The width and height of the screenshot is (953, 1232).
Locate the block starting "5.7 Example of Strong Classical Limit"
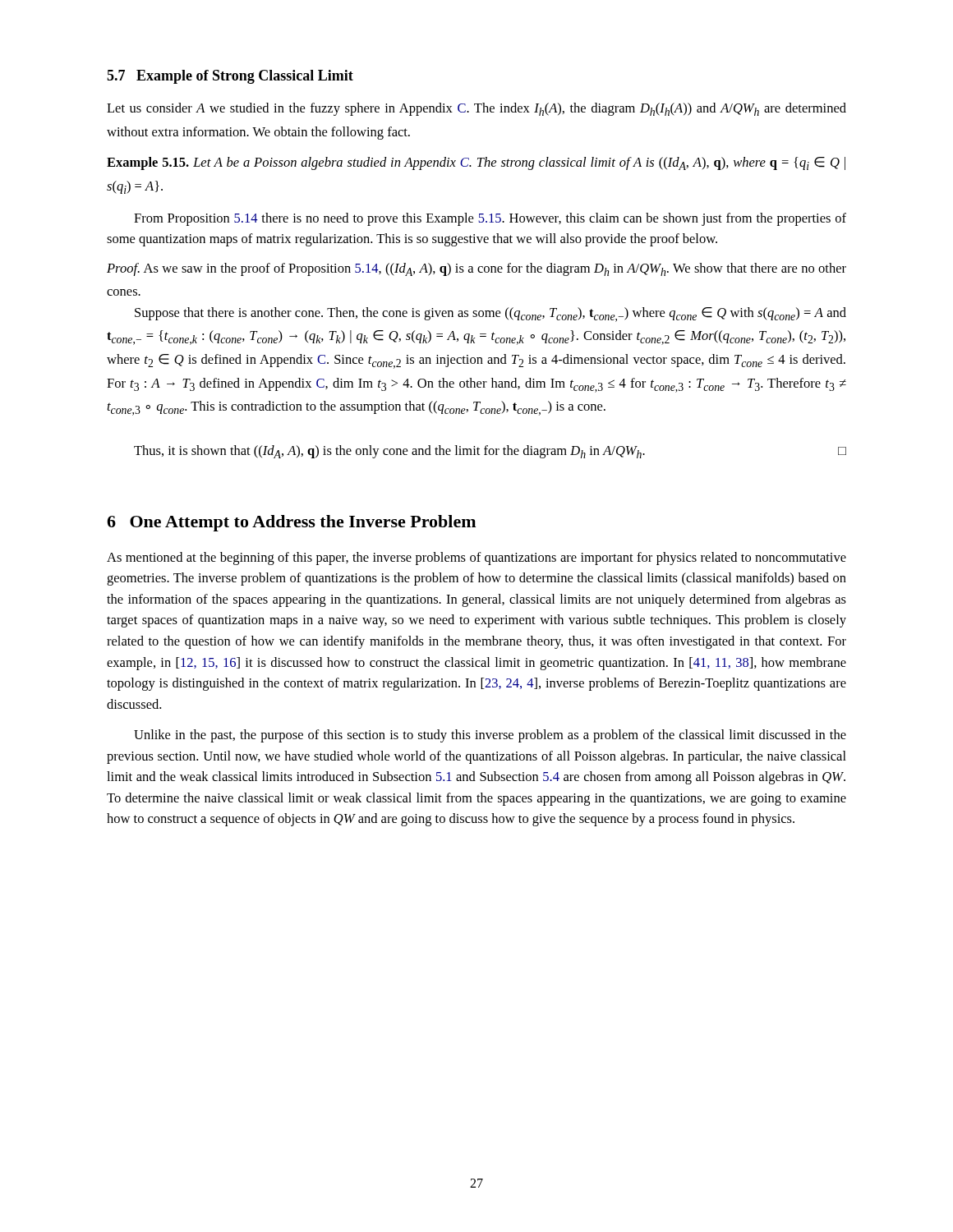230,76
